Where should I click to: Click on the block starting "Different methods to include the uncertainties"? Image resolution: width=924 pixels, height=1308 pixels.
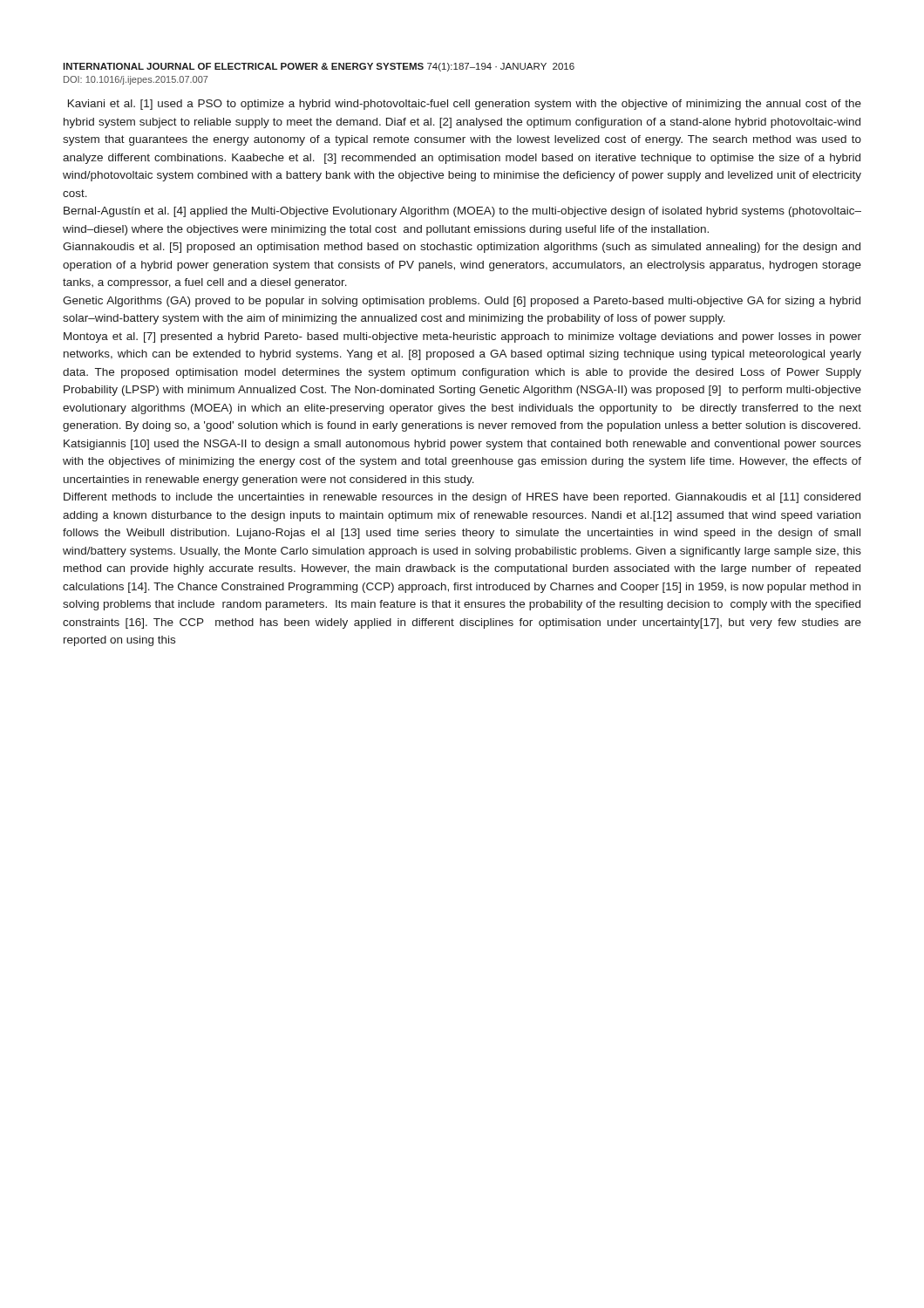coord(462,569)
